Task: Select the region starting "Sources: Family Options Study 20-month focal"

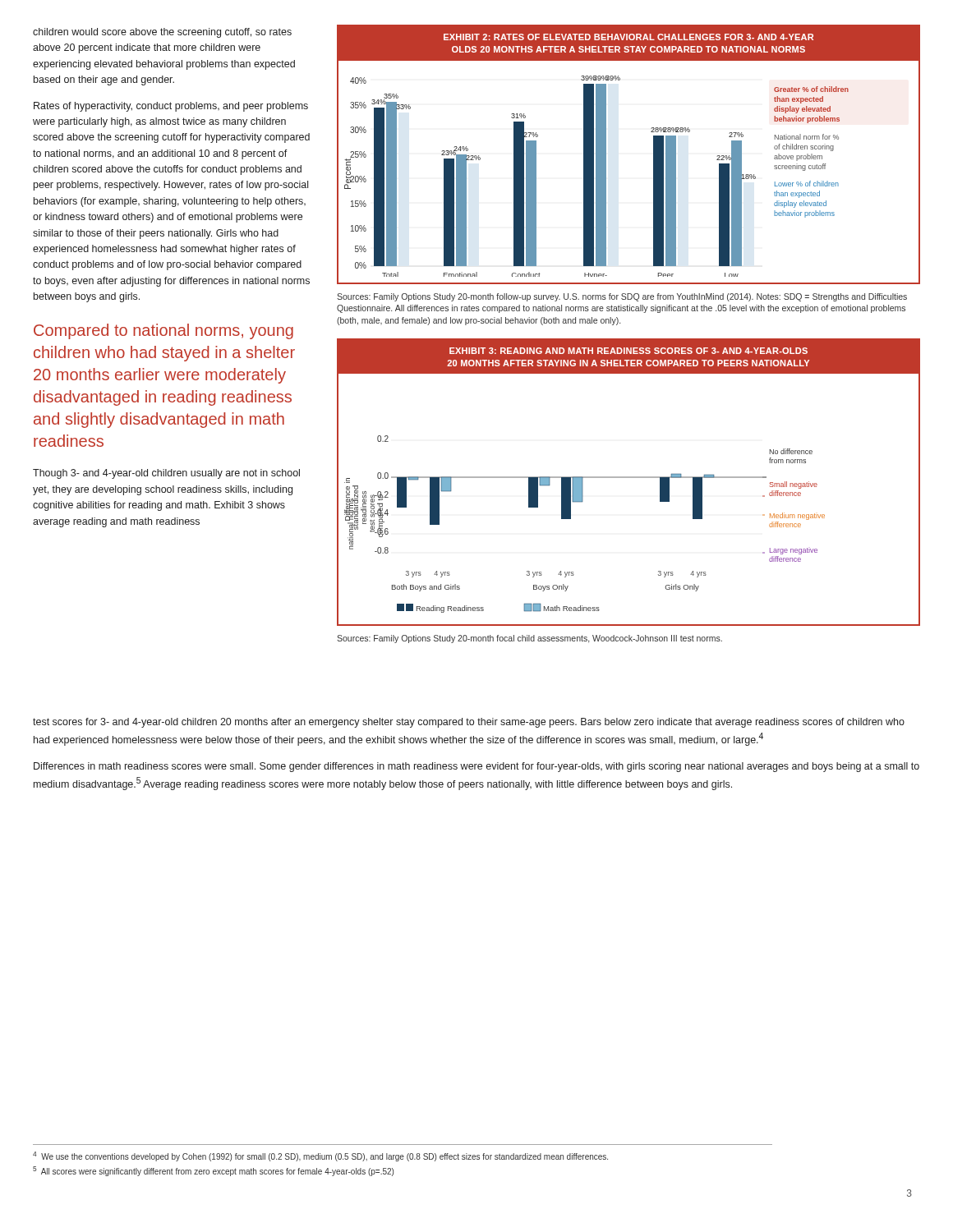Action: pos(530,639)
